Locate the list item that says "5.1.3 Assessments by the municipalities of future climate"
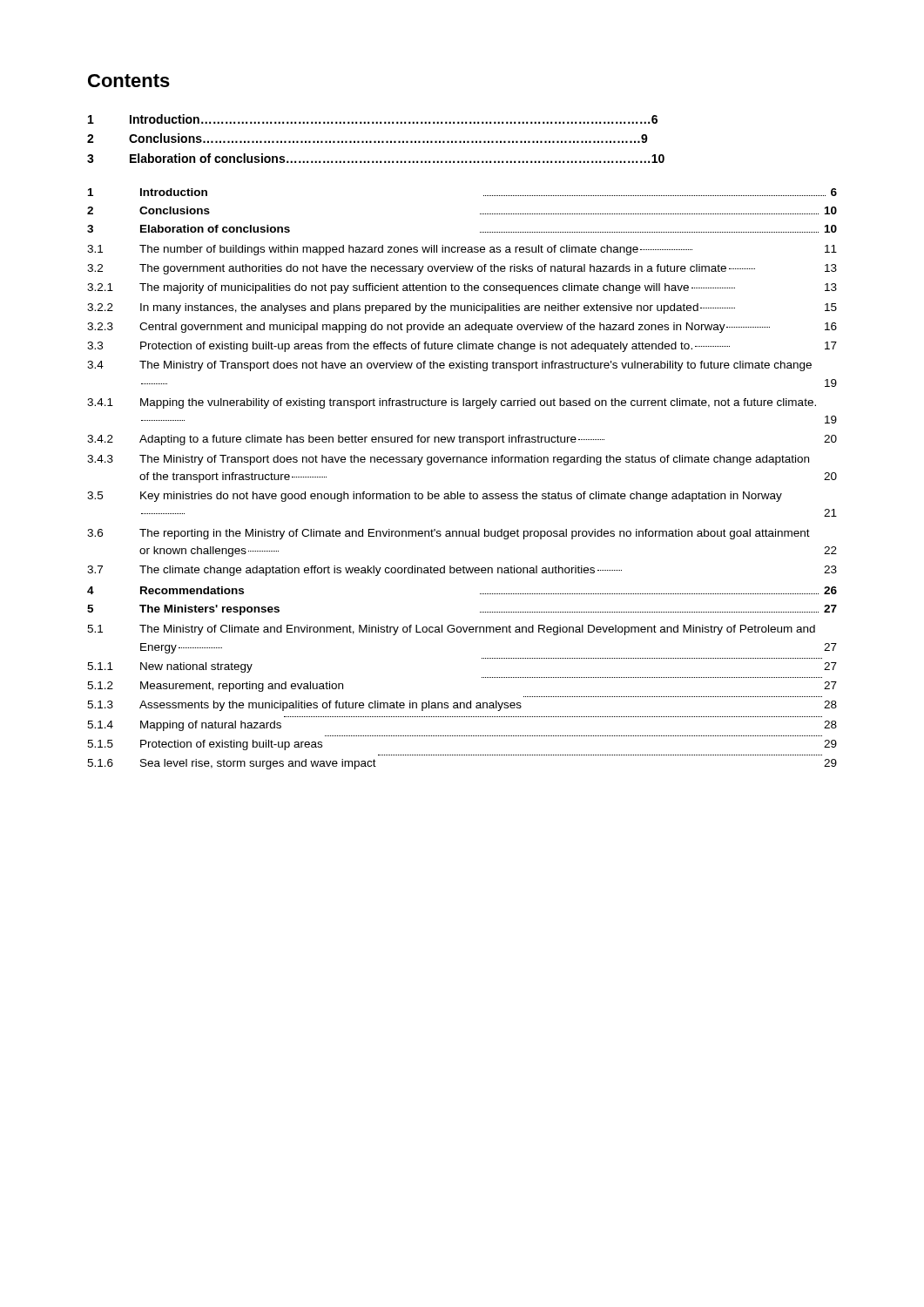 coord(462,705)
